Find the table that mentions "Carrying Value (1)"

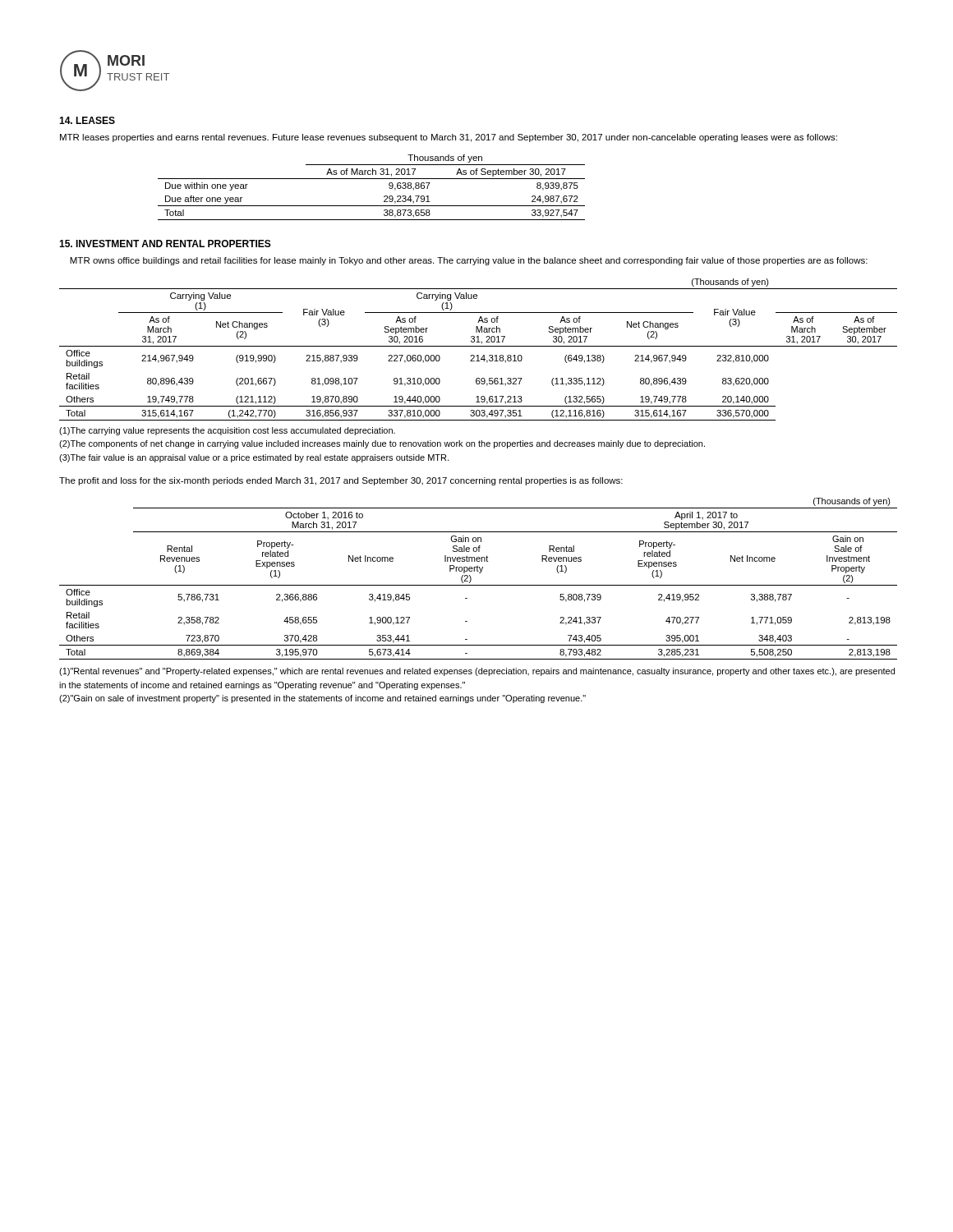coord(478,347)
